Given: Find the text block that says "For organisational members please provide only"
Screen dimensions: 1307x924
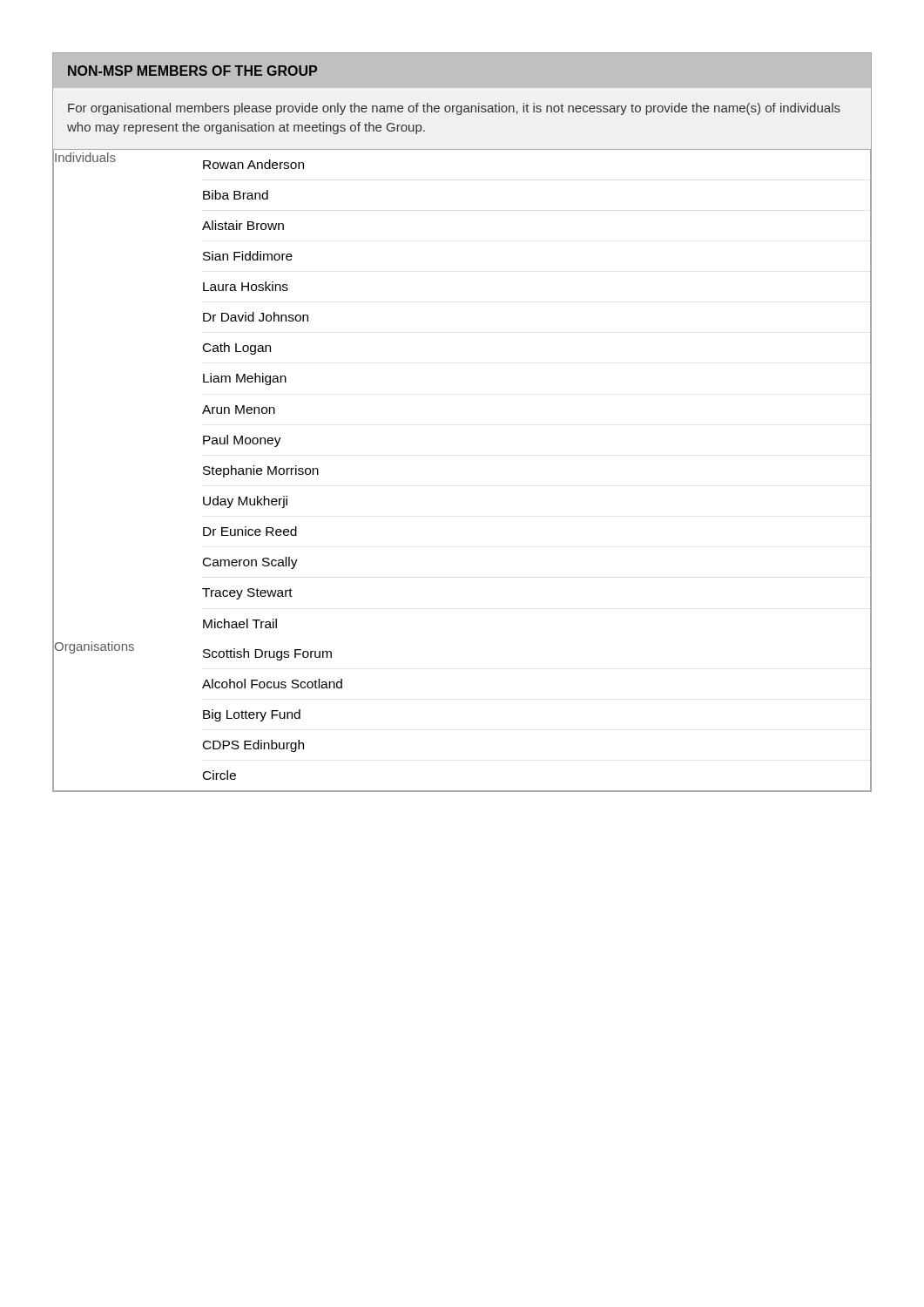Looking at the screenshot, I should 454,117.
